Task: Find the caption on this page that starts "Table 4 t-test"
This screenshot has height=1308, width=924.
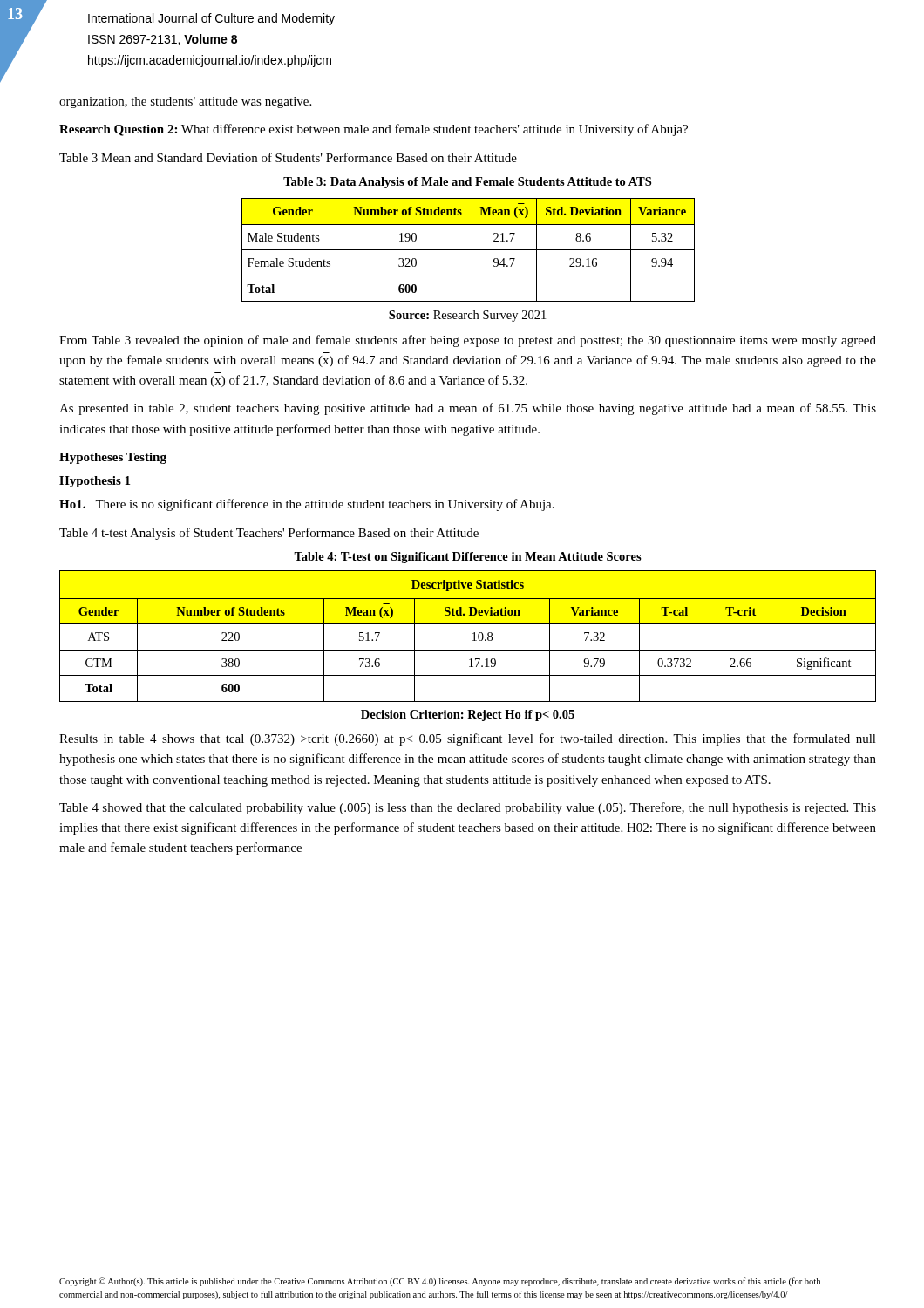Action: point(269,532)
